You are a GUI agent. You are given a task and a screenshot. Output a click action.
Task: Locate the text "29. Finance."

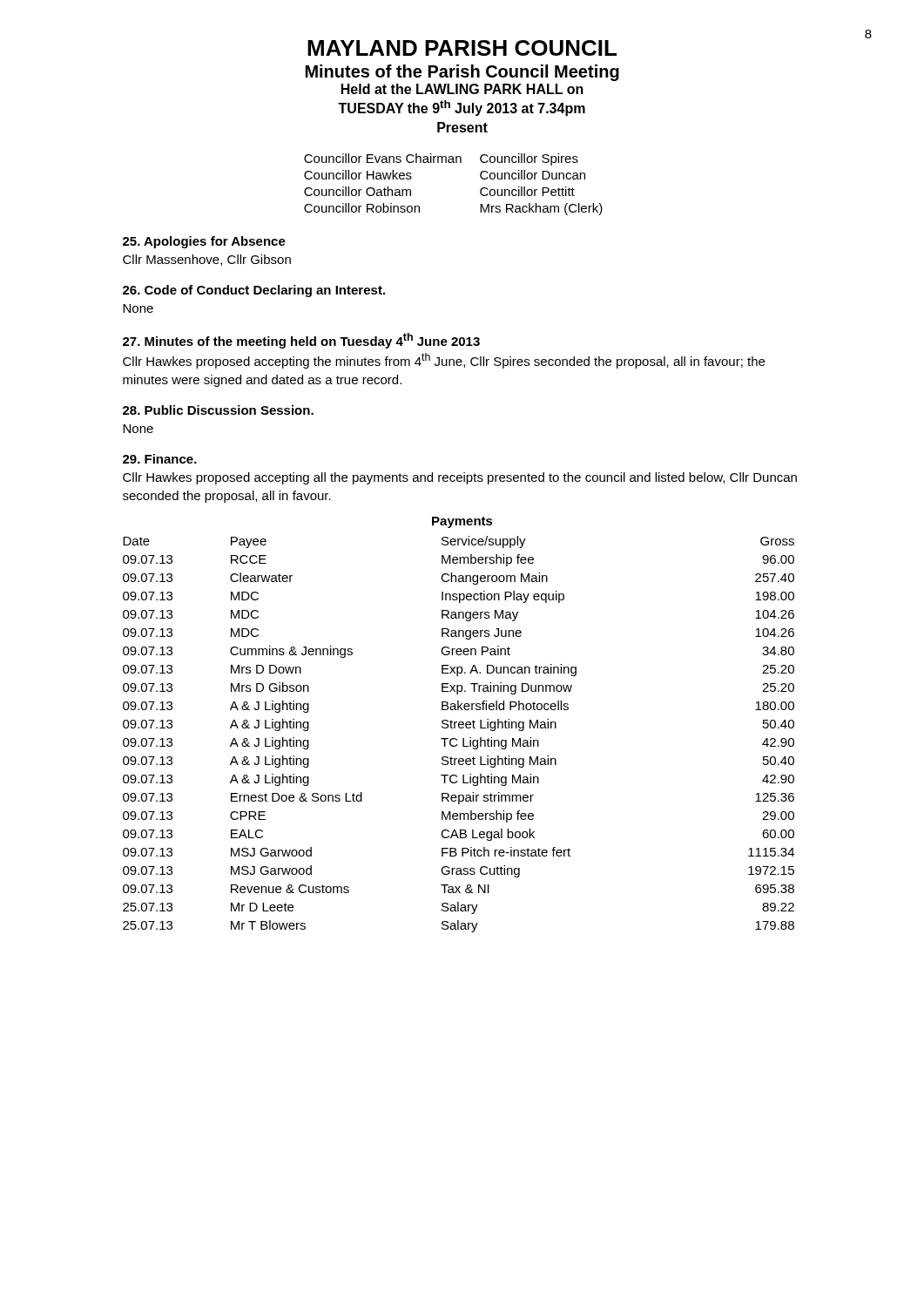(x=160, y=459)
